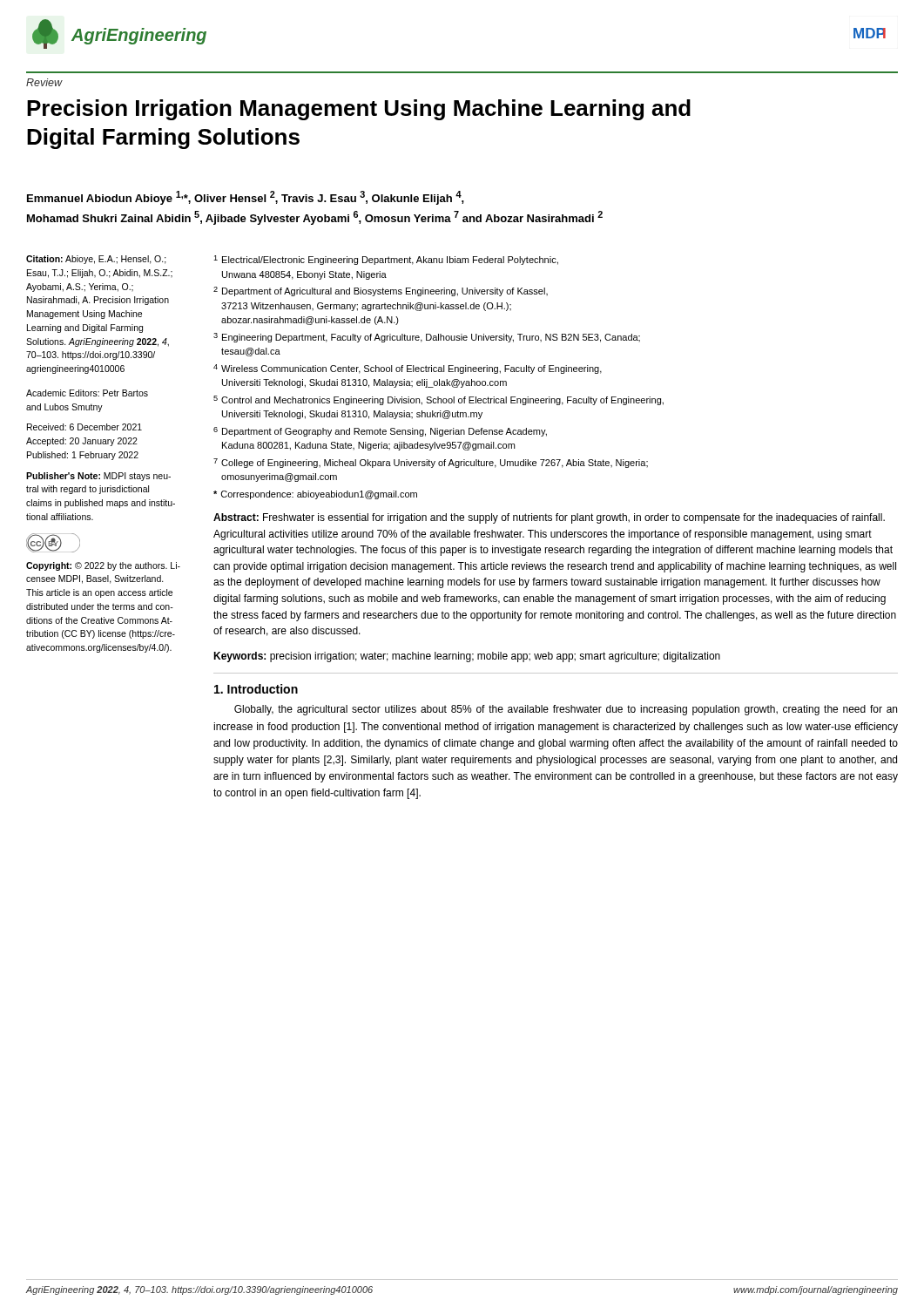Click on the list item that reads "5 Control and Mechatronics Engineering Division, School"
This screenshot has height=1307, width=924.
[439, 407]
